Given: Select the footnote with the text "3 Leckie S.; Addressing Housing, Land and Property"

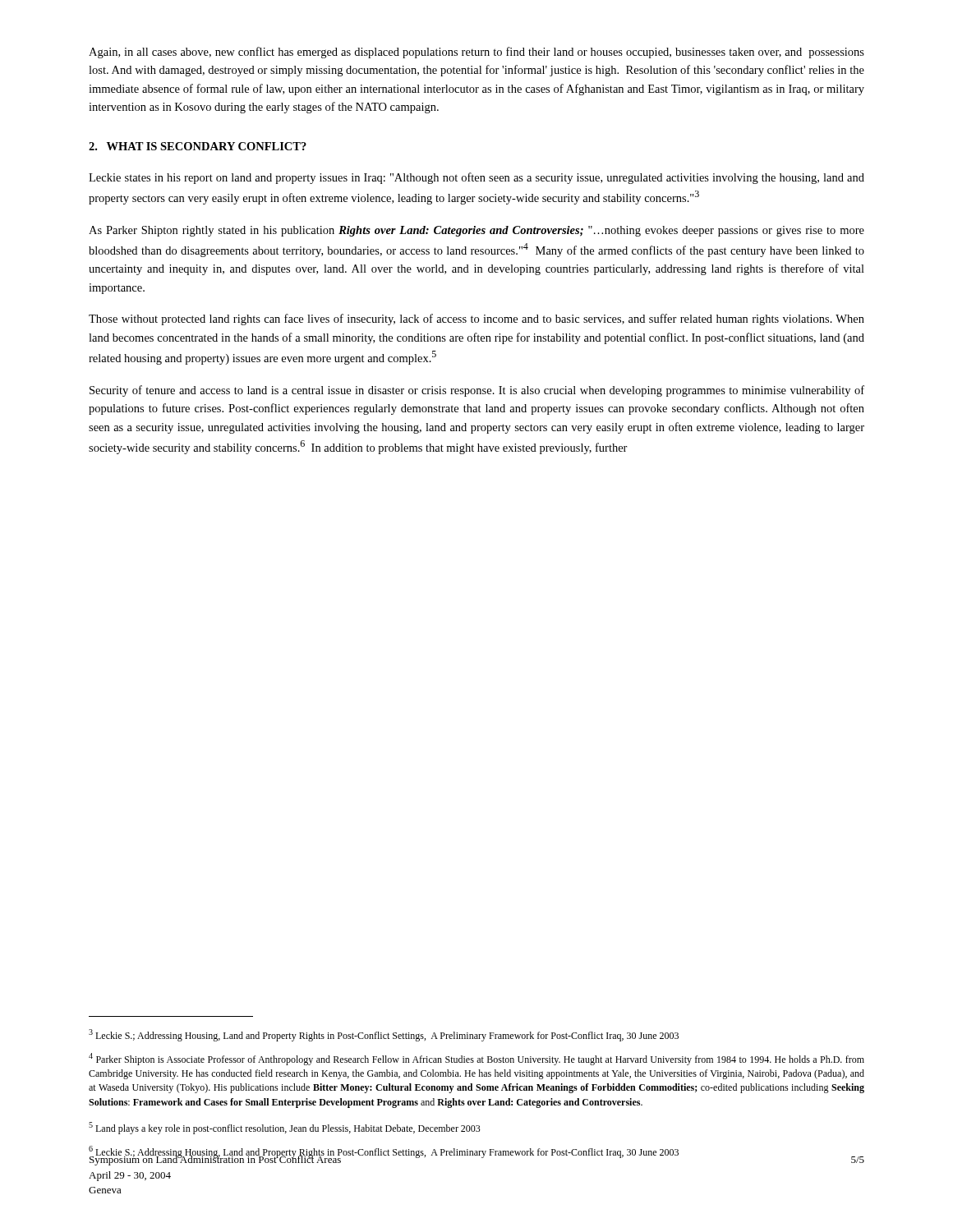Looking at the screenshot, I should pyautogui.click(x=384, y=1035).
